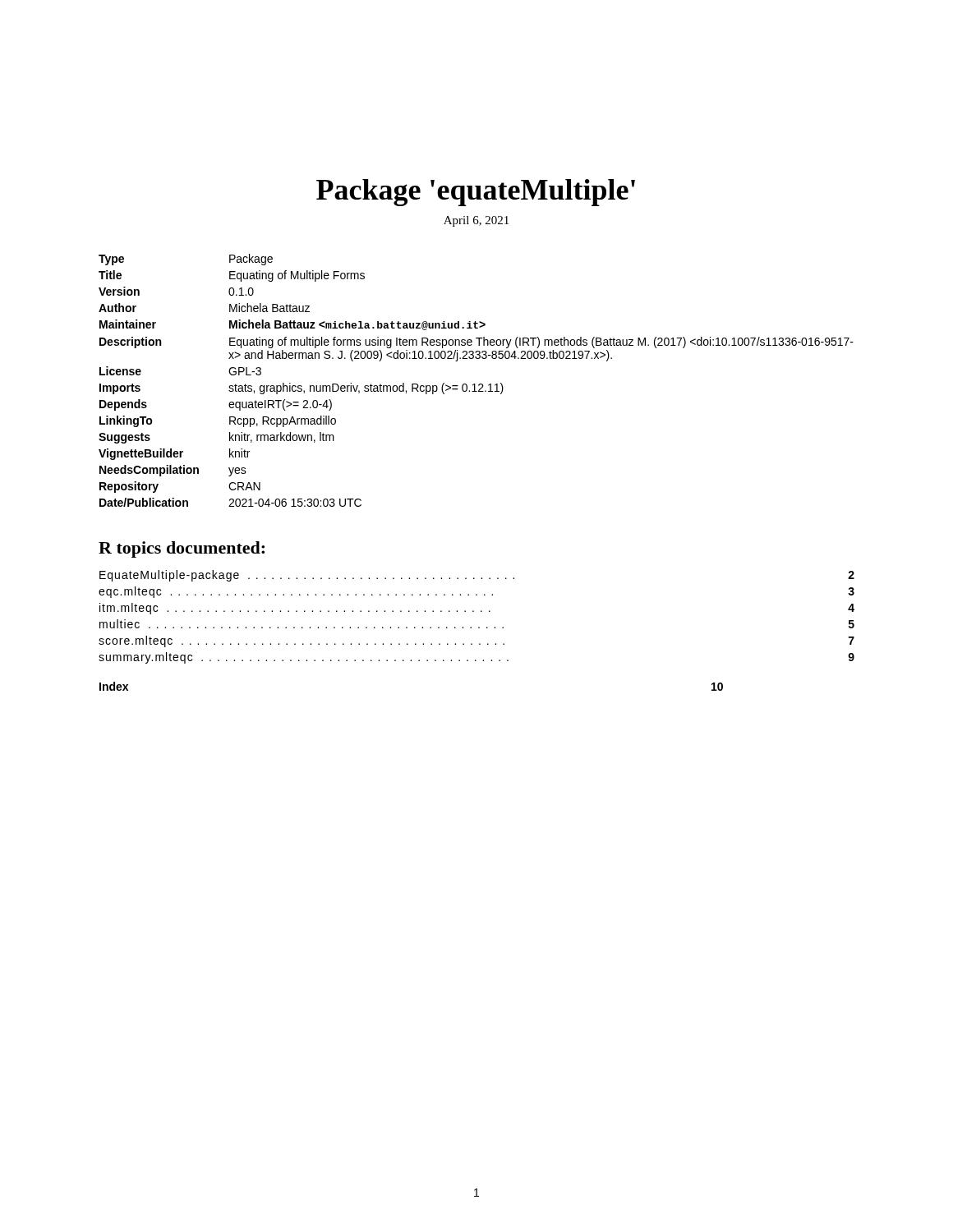Select the table that reads "eqc.mlteqc . . . ."
Image resolution: width=953 pixels, height=1232 pixels.
476,616
